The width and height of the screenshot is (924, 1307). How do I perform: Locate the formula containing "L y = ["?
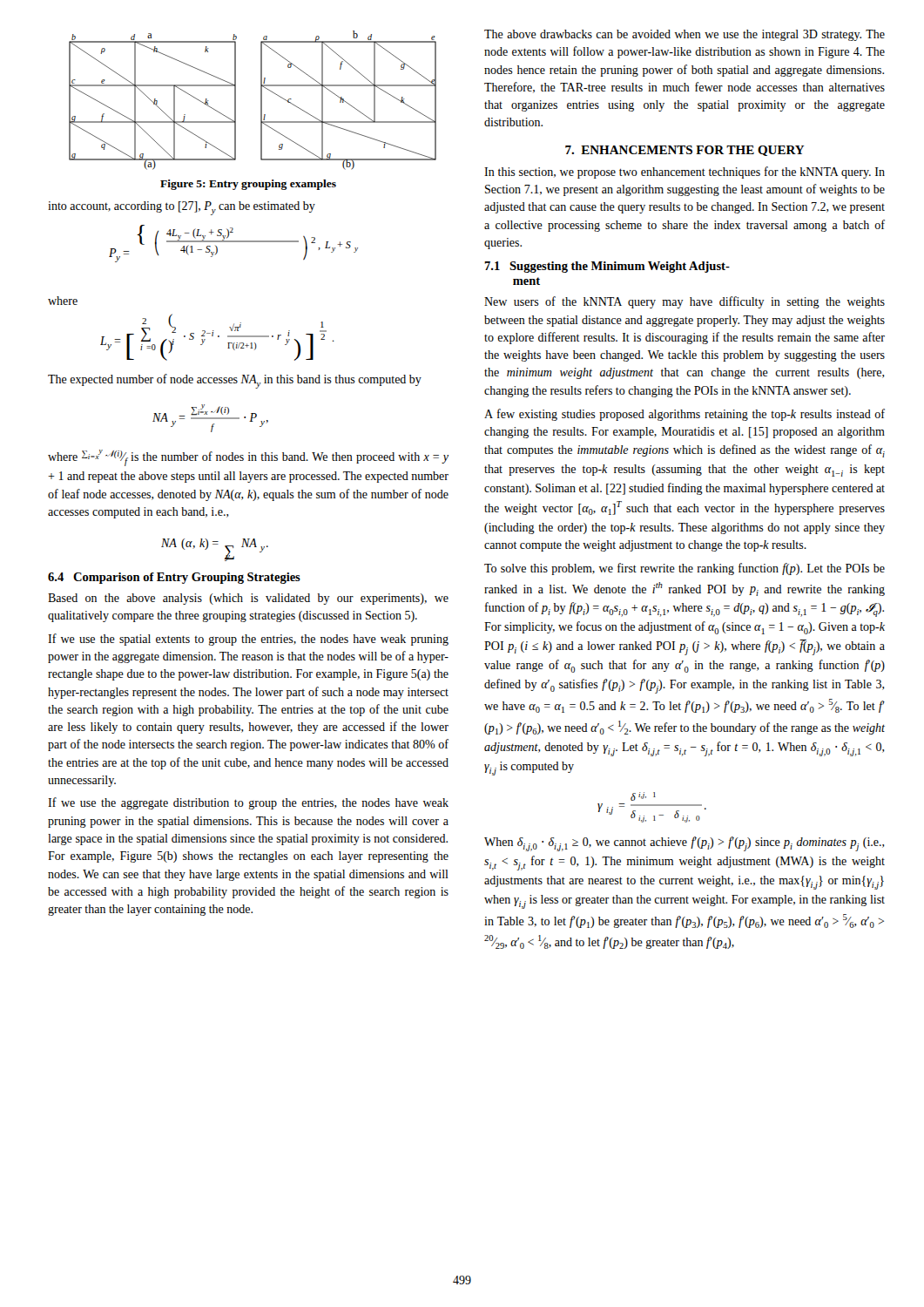pos(248,338)
